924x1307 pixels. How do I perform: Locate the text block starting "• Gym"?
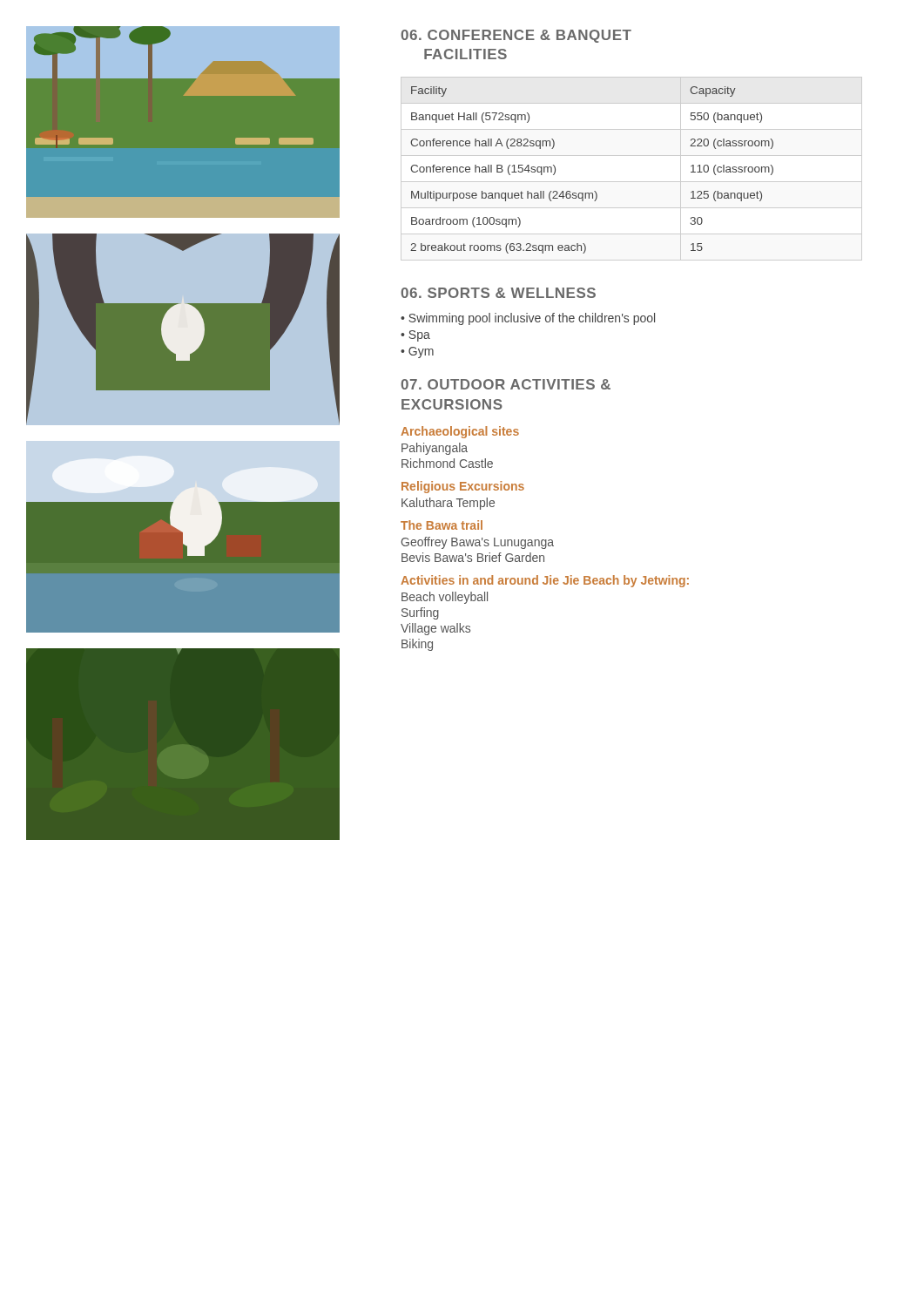pyautogui.click(x=417, y=351)
